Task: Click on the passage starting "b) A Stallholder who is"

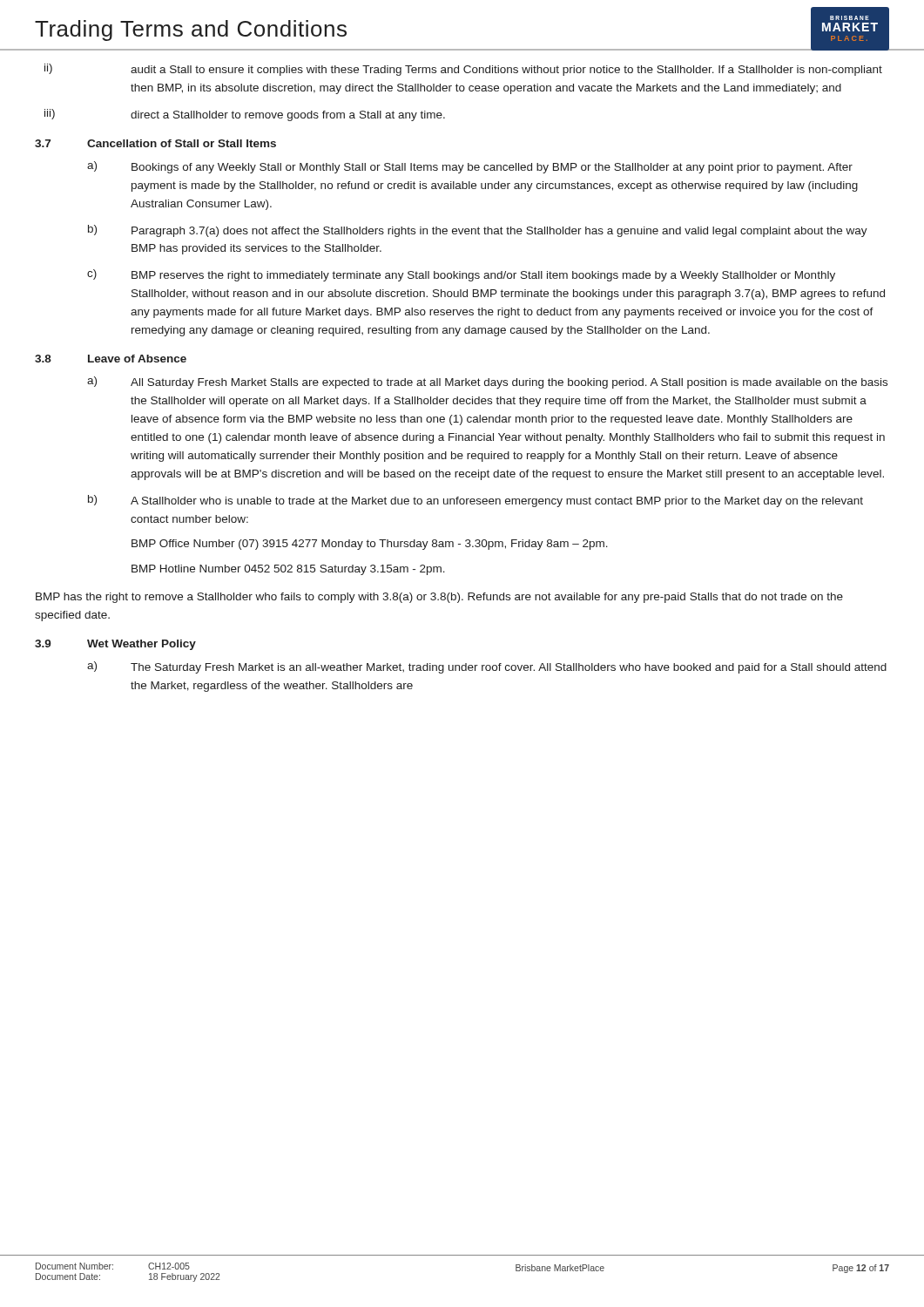Action: pos(488,510)
